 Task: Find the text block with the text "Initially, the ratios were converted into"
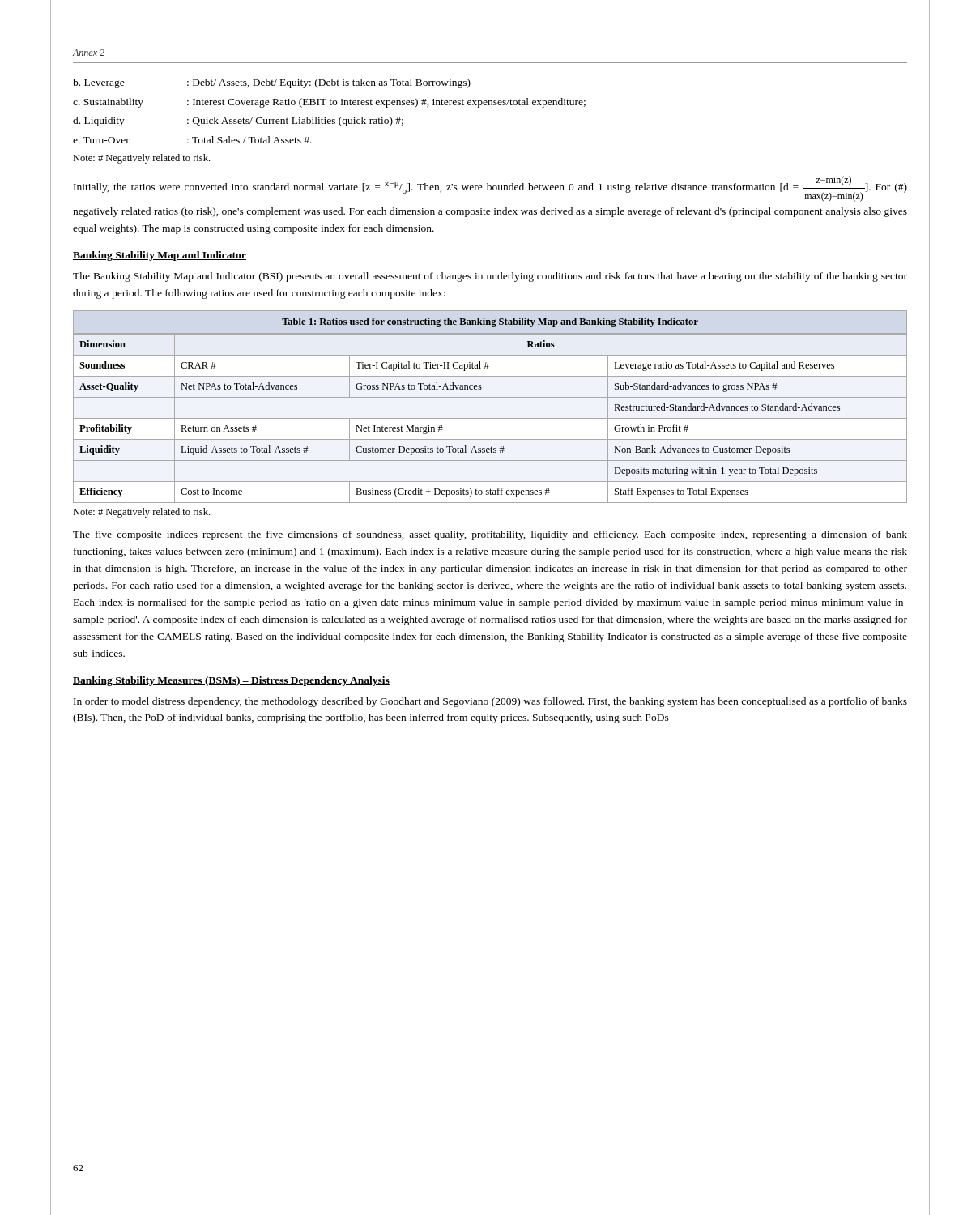coord(490,204)
